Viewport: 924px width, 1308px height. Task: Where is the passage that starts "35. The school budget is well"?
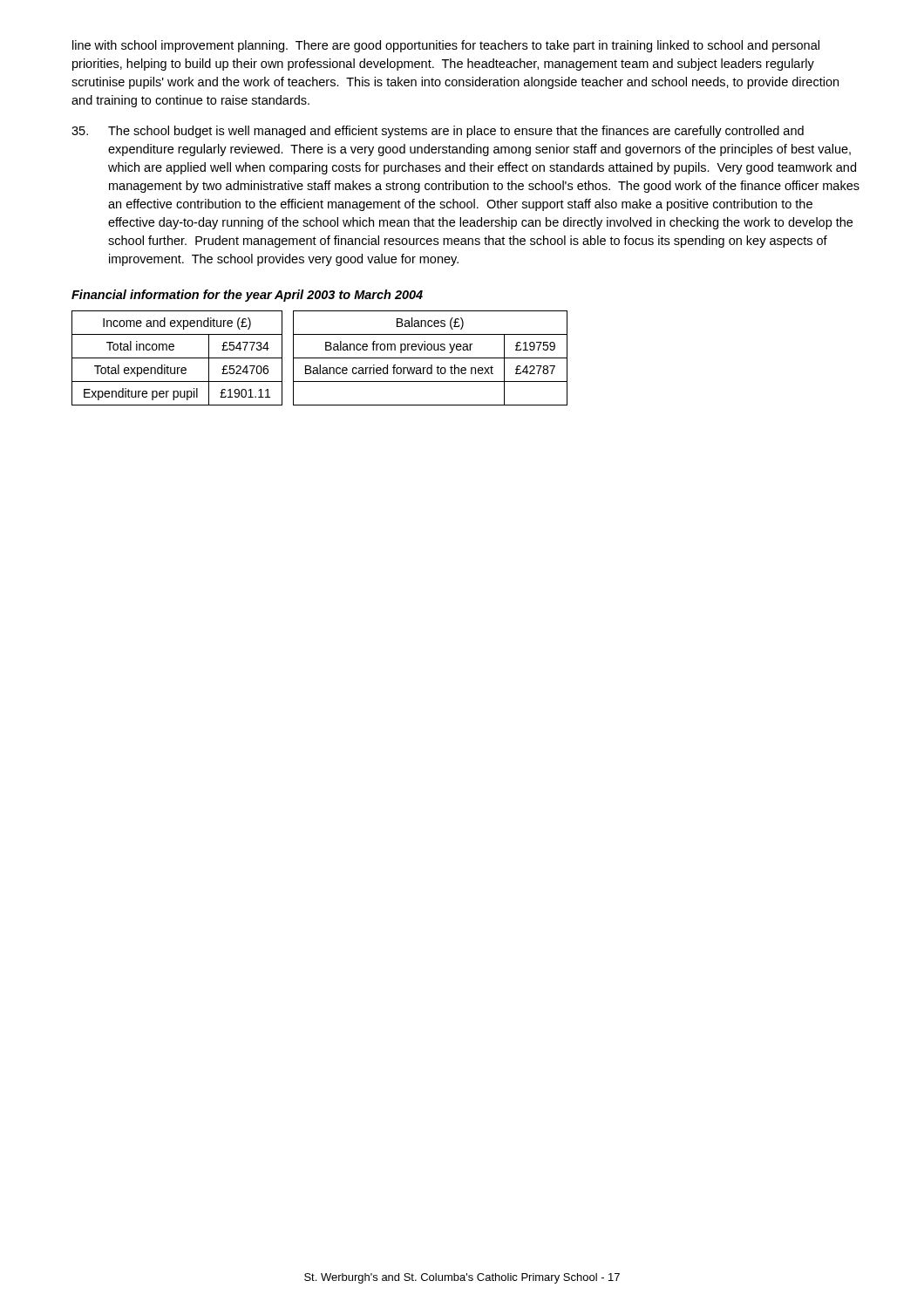(466, 195)
